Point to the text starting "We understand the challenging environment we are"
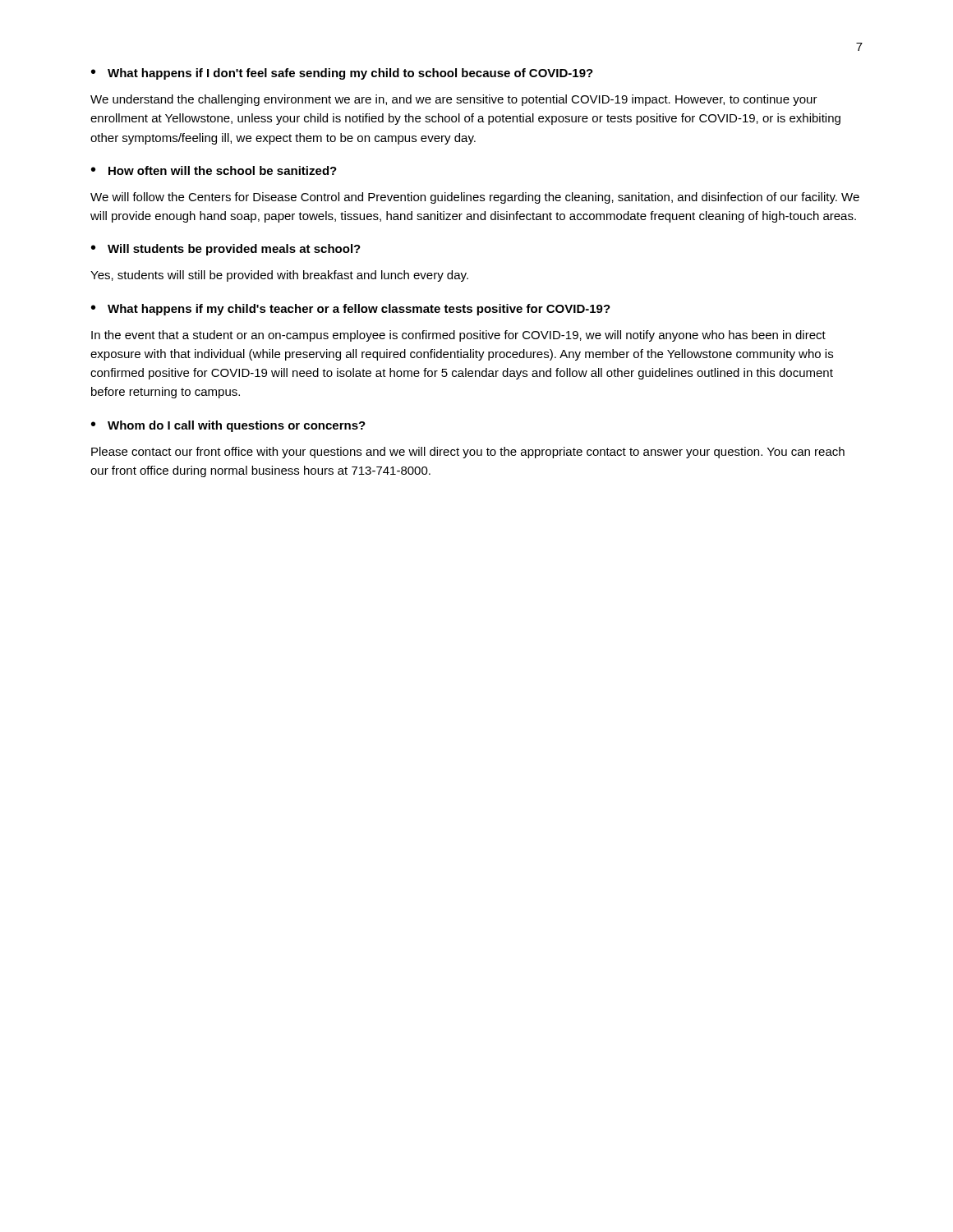This screenshot has height=1232, width=953. [466, 118]
